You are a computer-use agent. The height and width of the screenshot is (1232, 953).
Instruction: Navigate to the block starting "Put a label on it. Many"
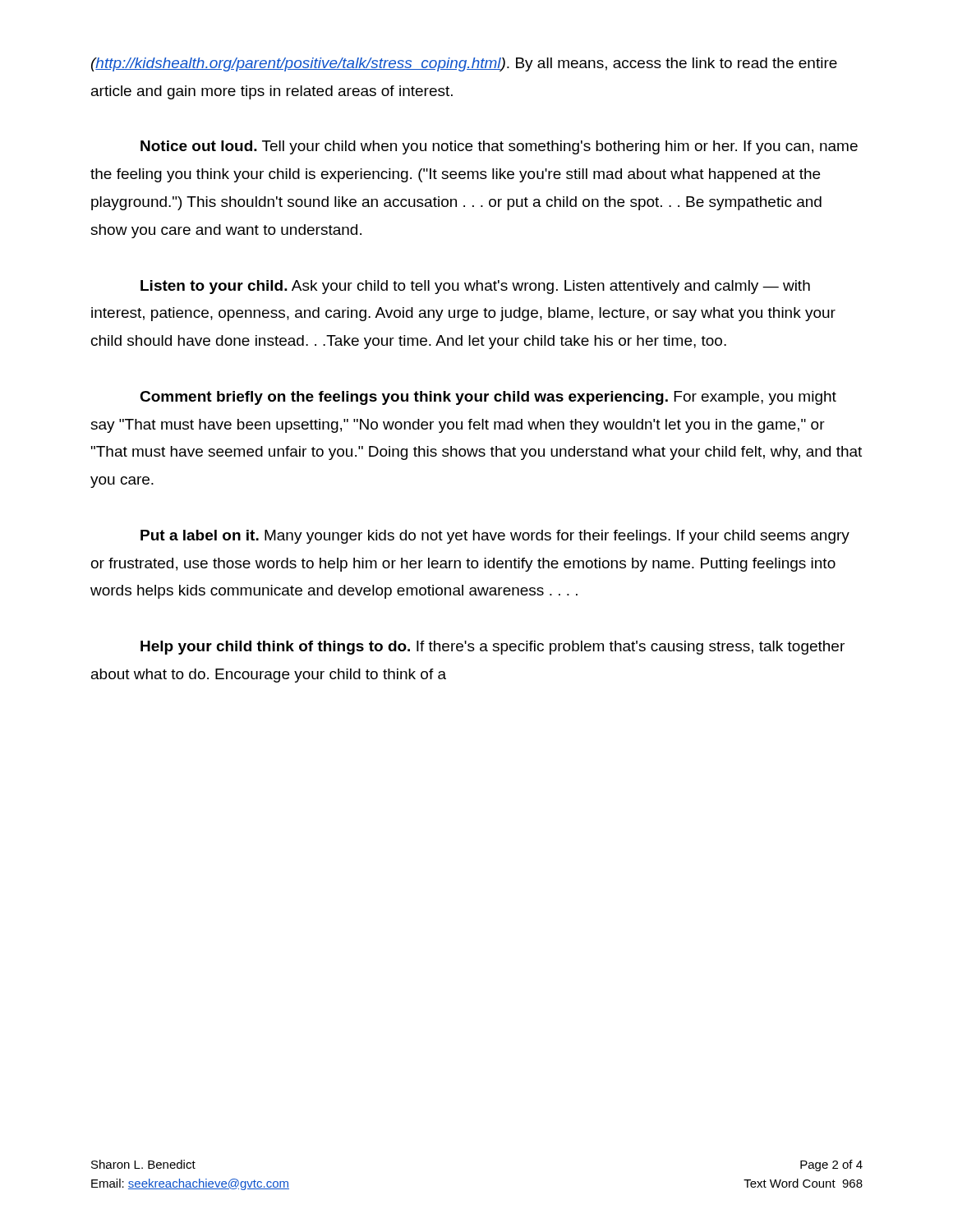(470, 563)
